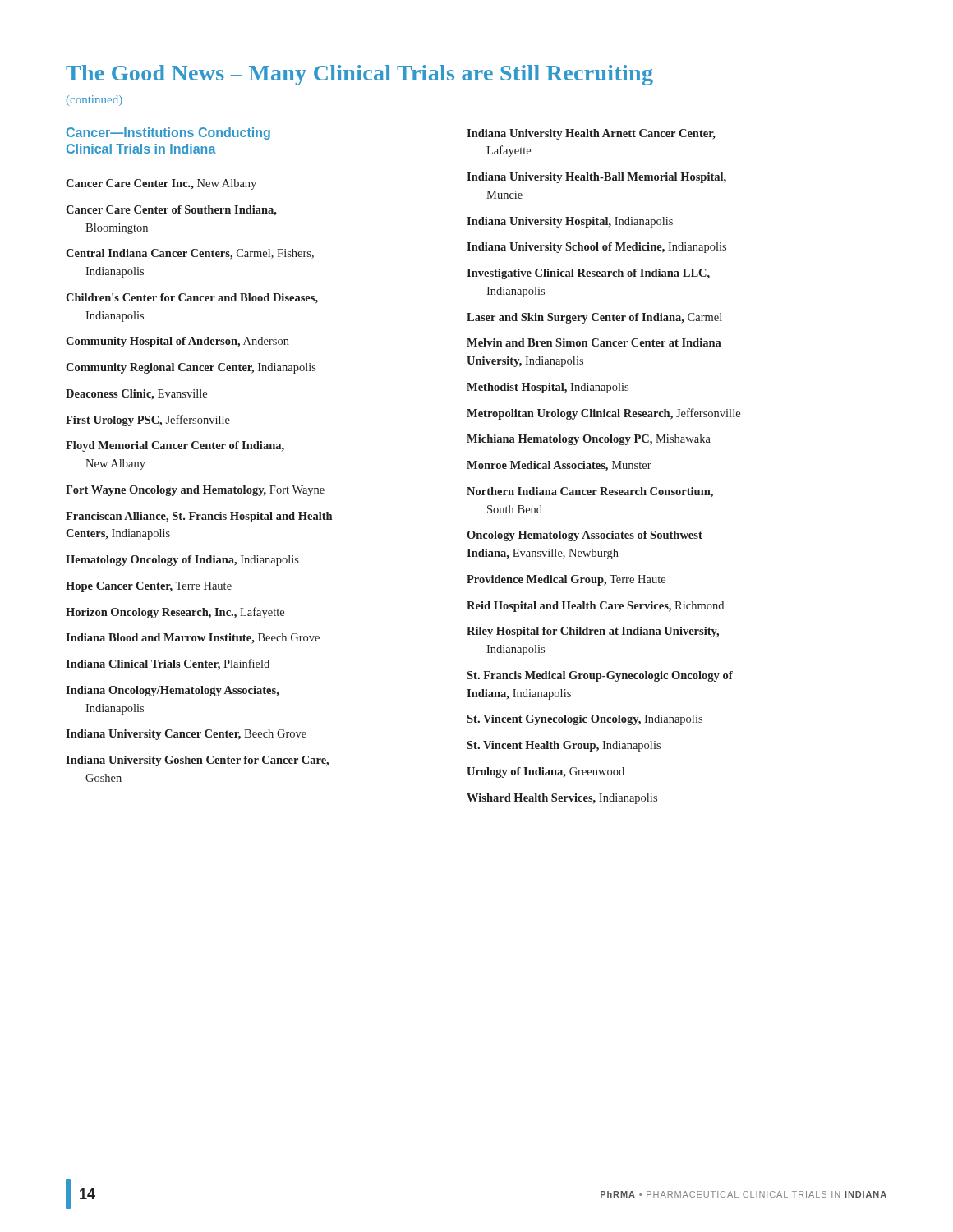Screen dimensions: 1232x953
Task: Find the list item containing "Northern Indiana Cancer"
Action: (x=590, y=500)
